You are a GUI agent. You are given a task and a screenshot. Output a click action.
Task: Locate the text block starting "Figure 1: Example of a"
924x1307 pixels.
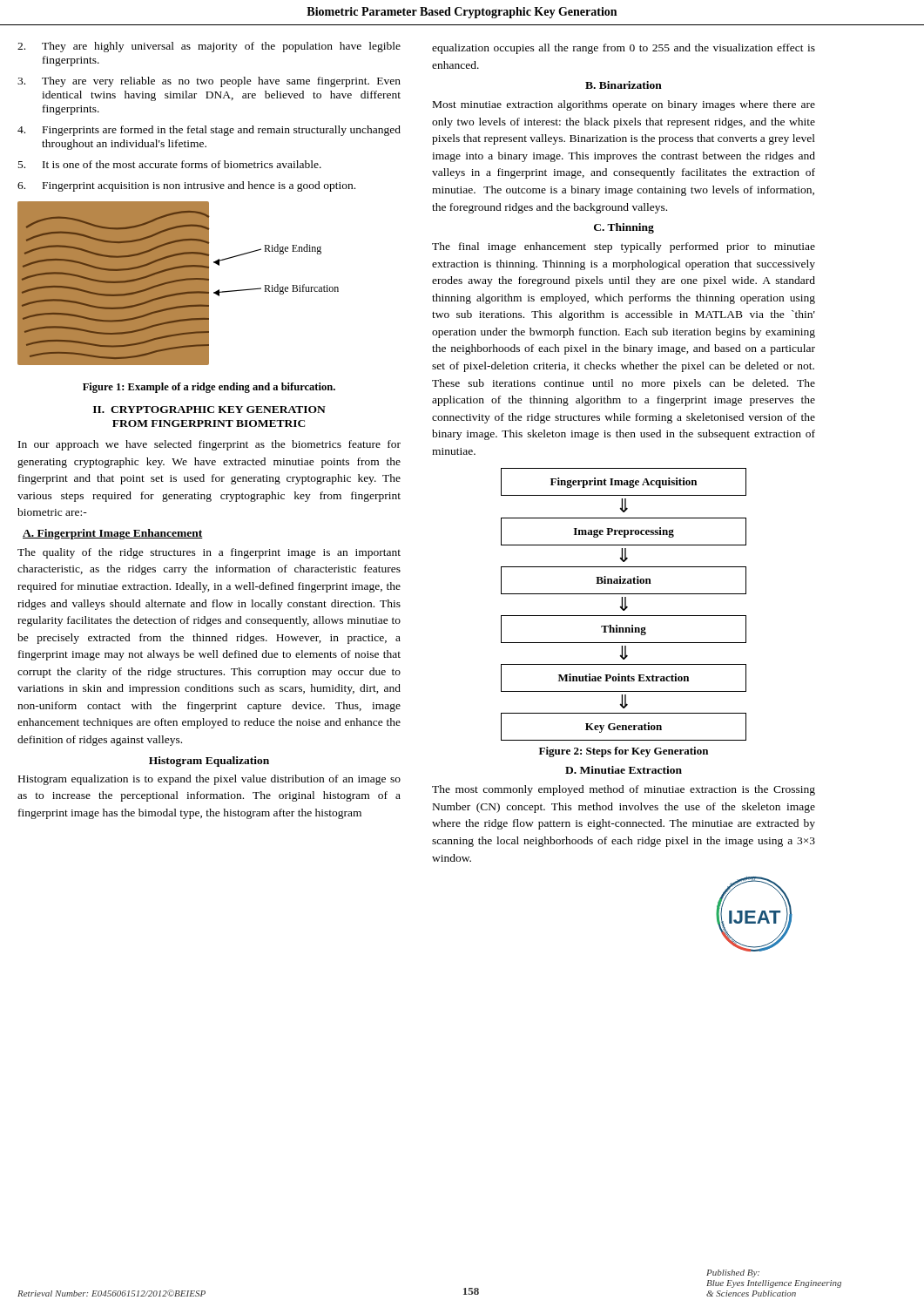(x=209, y=387)
